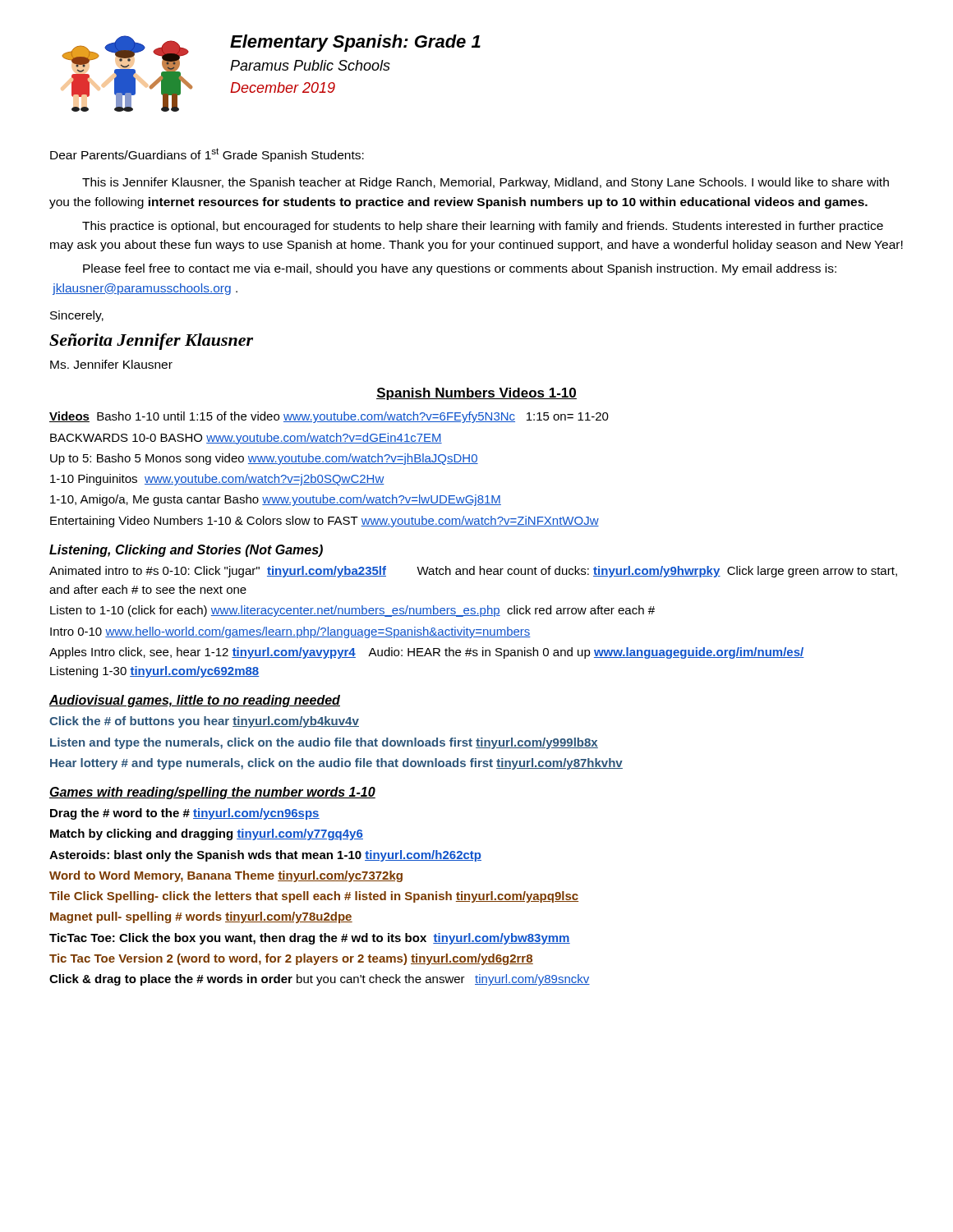953x1232 pixels.
Task: Click on the region starting "Tile Click Spelling- click the"
Action: tap(314, 896)
